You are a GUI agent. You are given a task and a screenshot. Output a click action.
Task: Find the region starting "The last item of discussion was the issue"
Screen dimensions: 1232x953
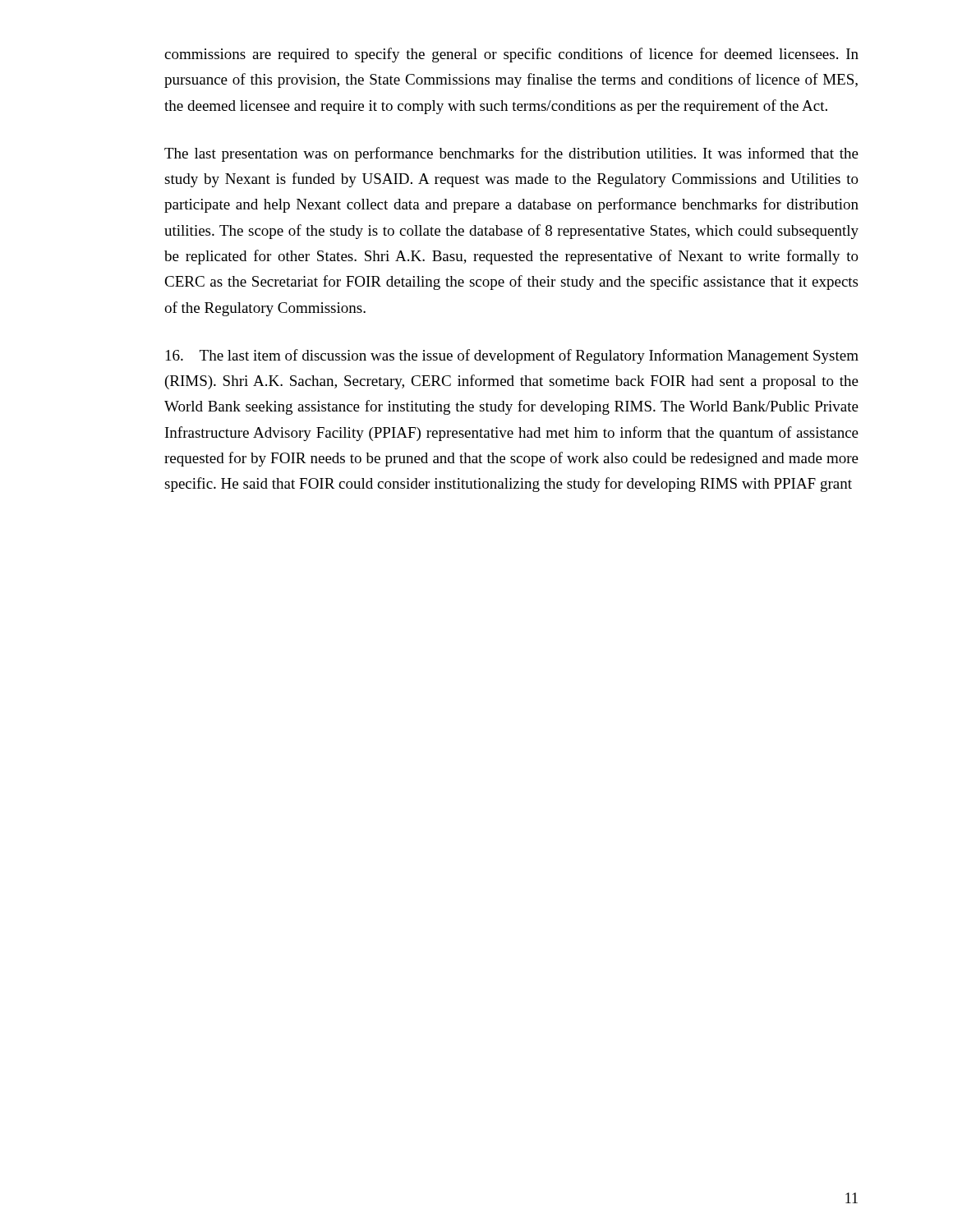tap(511, 419)
